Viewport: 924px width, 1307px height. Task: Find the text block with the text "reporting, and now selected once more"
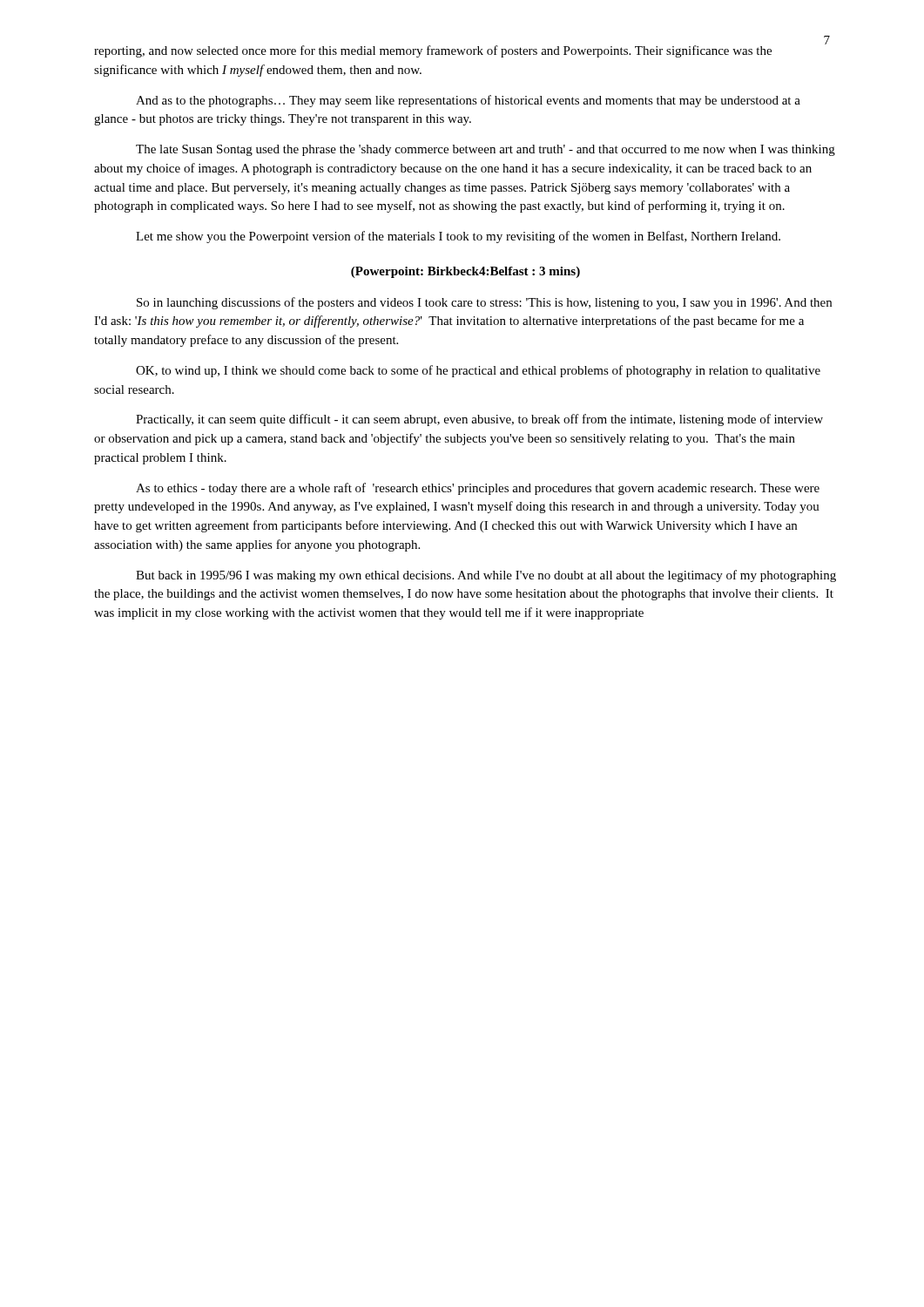(x=465, y=61)
